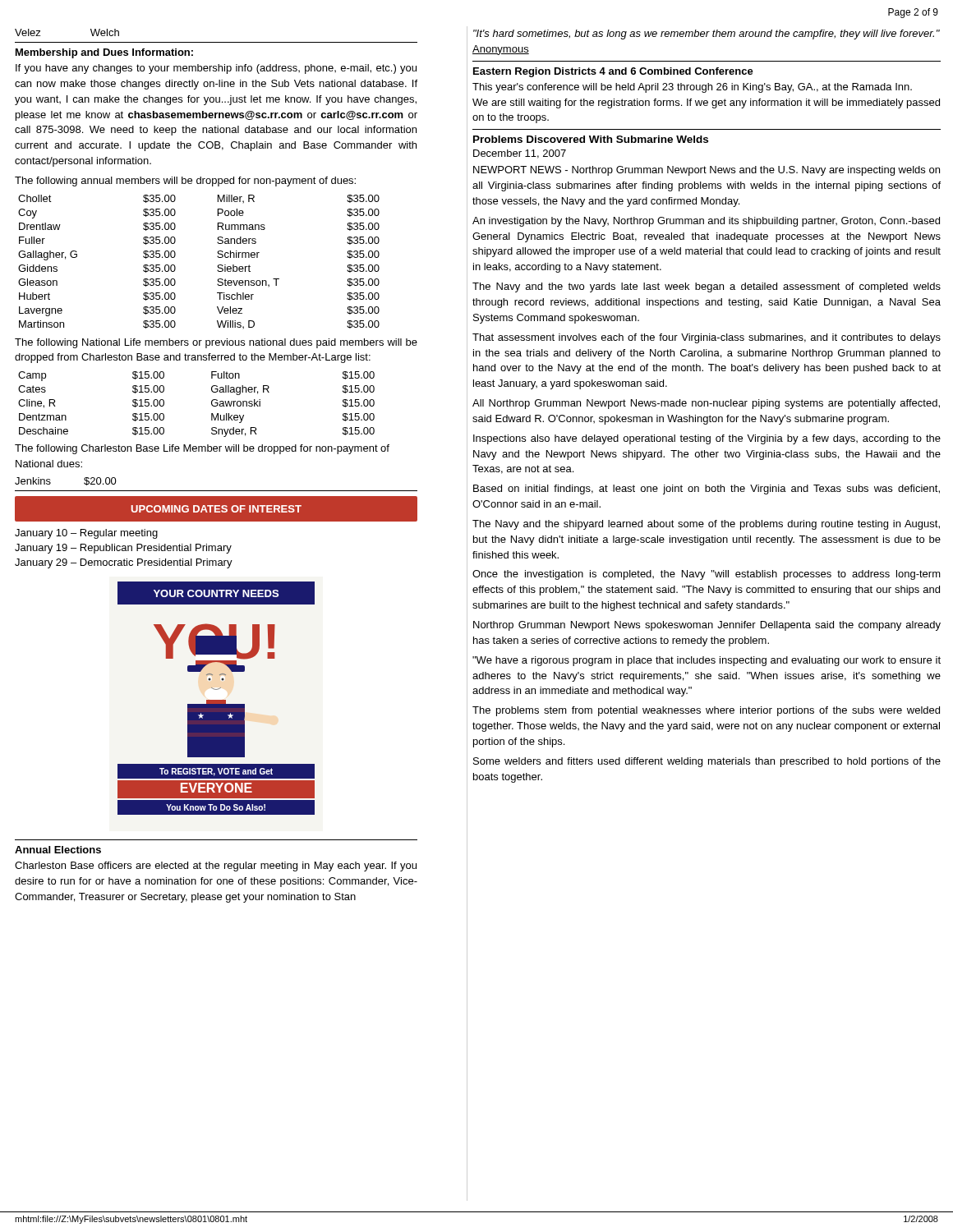Image resolution: width=953 pixels, height=1232 pixels.
Task: Point to the passage starting "January 10 – Regular meeting"
Action: coord(86,532)
